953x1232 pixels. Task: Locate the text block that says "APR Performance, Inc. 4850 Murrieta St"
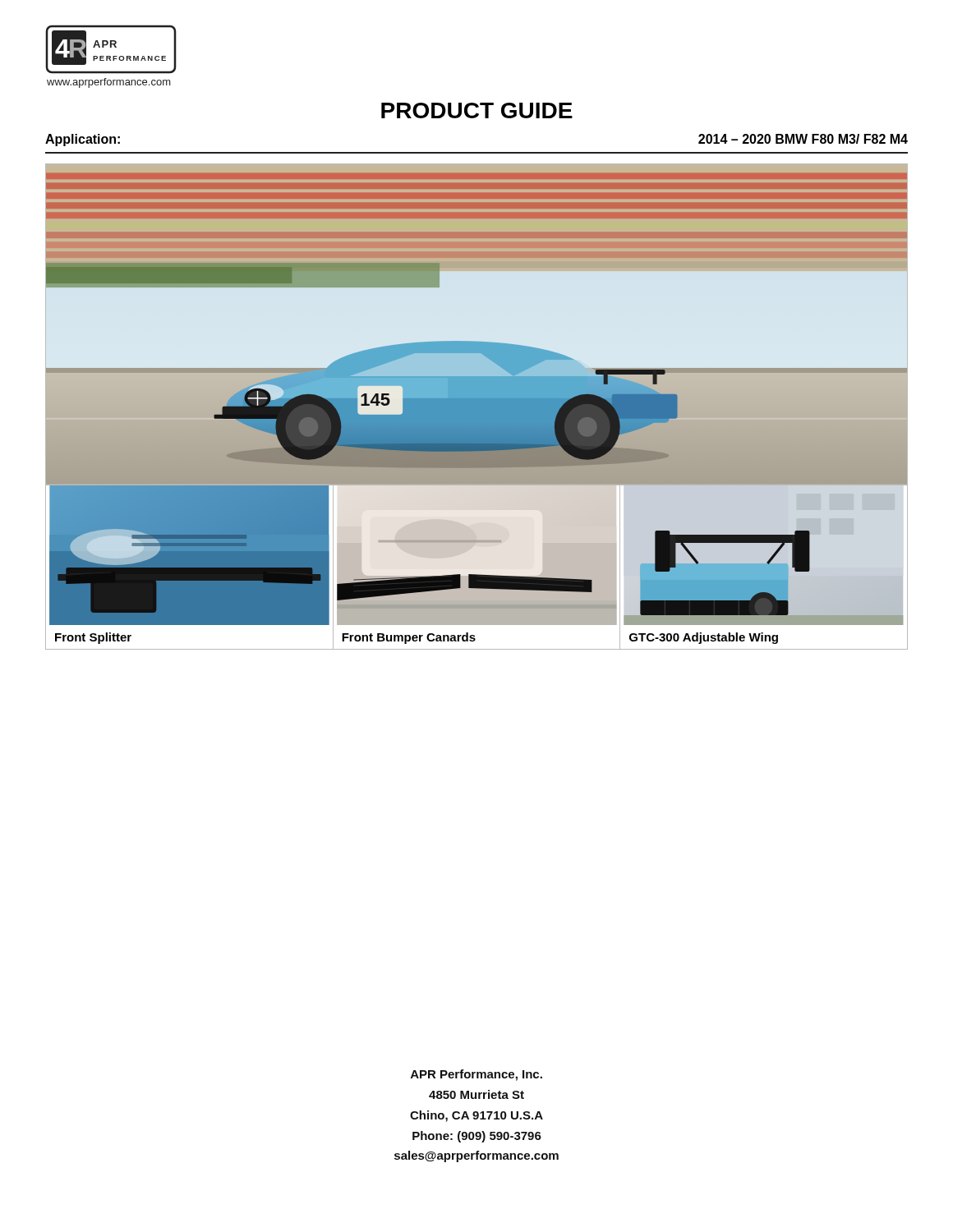tap(476, 1115)
